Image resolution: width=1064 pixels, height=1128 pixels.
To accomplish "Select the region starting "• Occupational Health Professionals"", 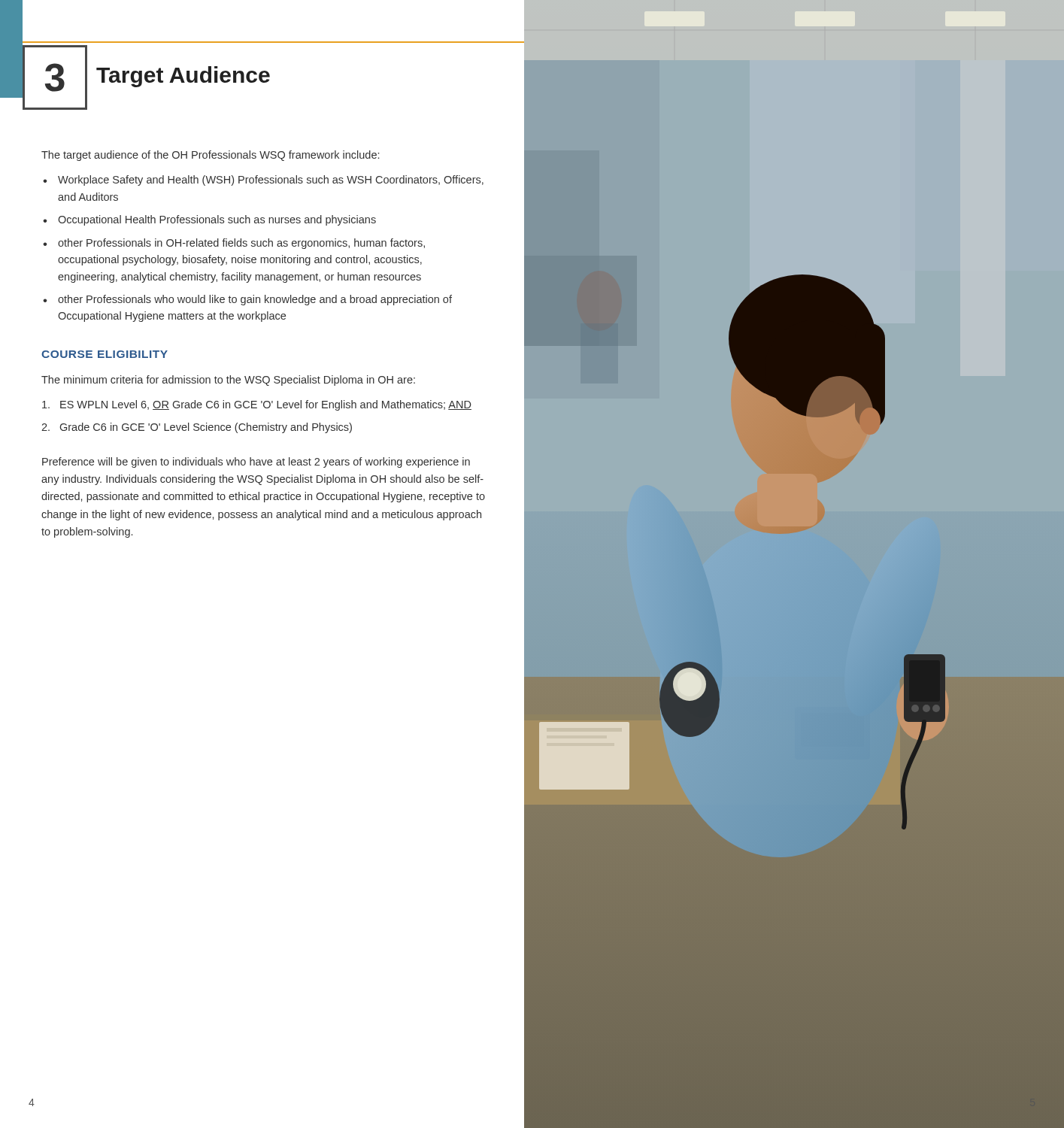I will pos(210,220).
